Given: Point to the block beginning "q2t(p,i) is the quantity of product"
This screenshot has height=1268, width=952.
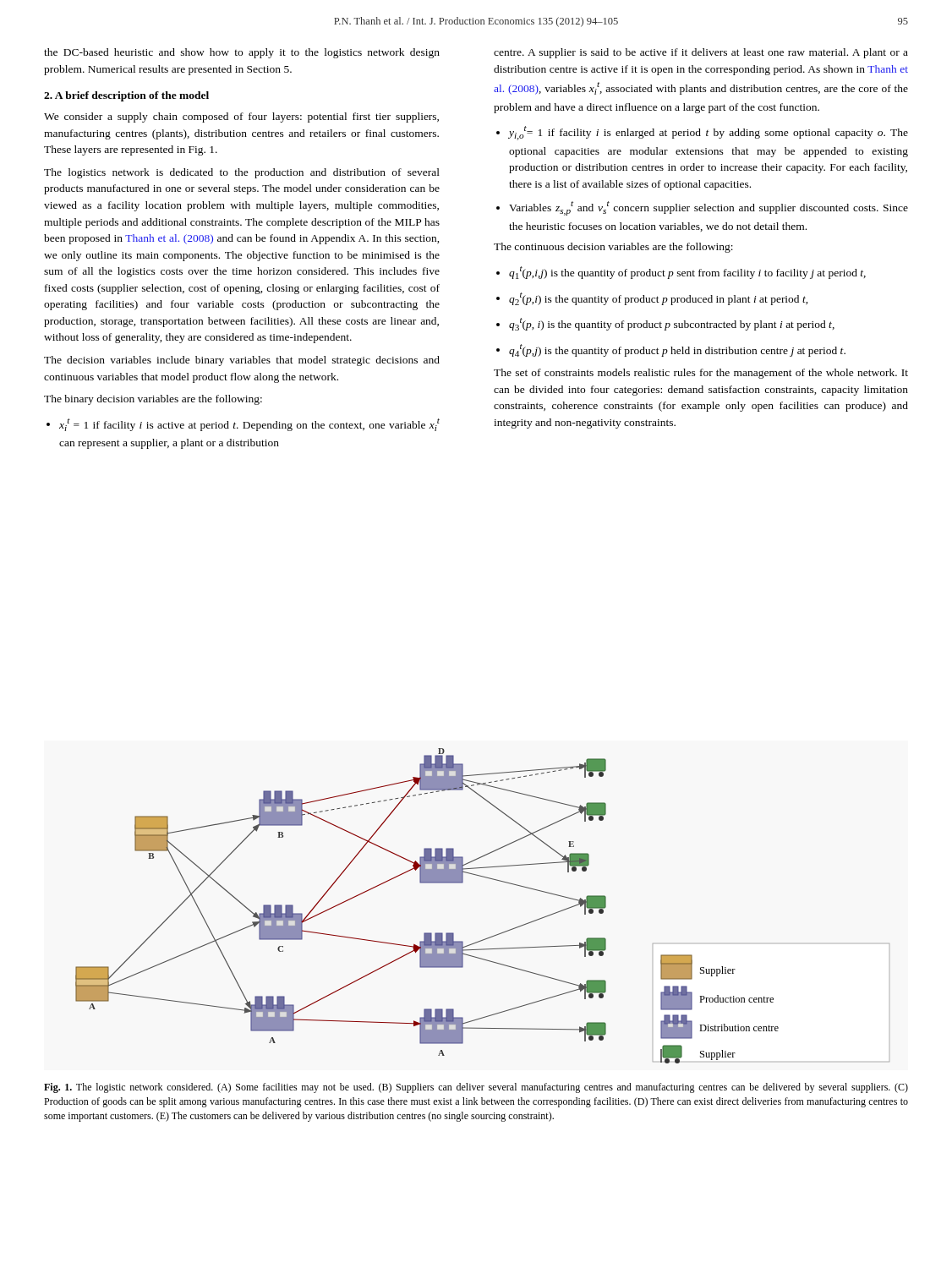Looking at the screenshot, I should point(708,298).
